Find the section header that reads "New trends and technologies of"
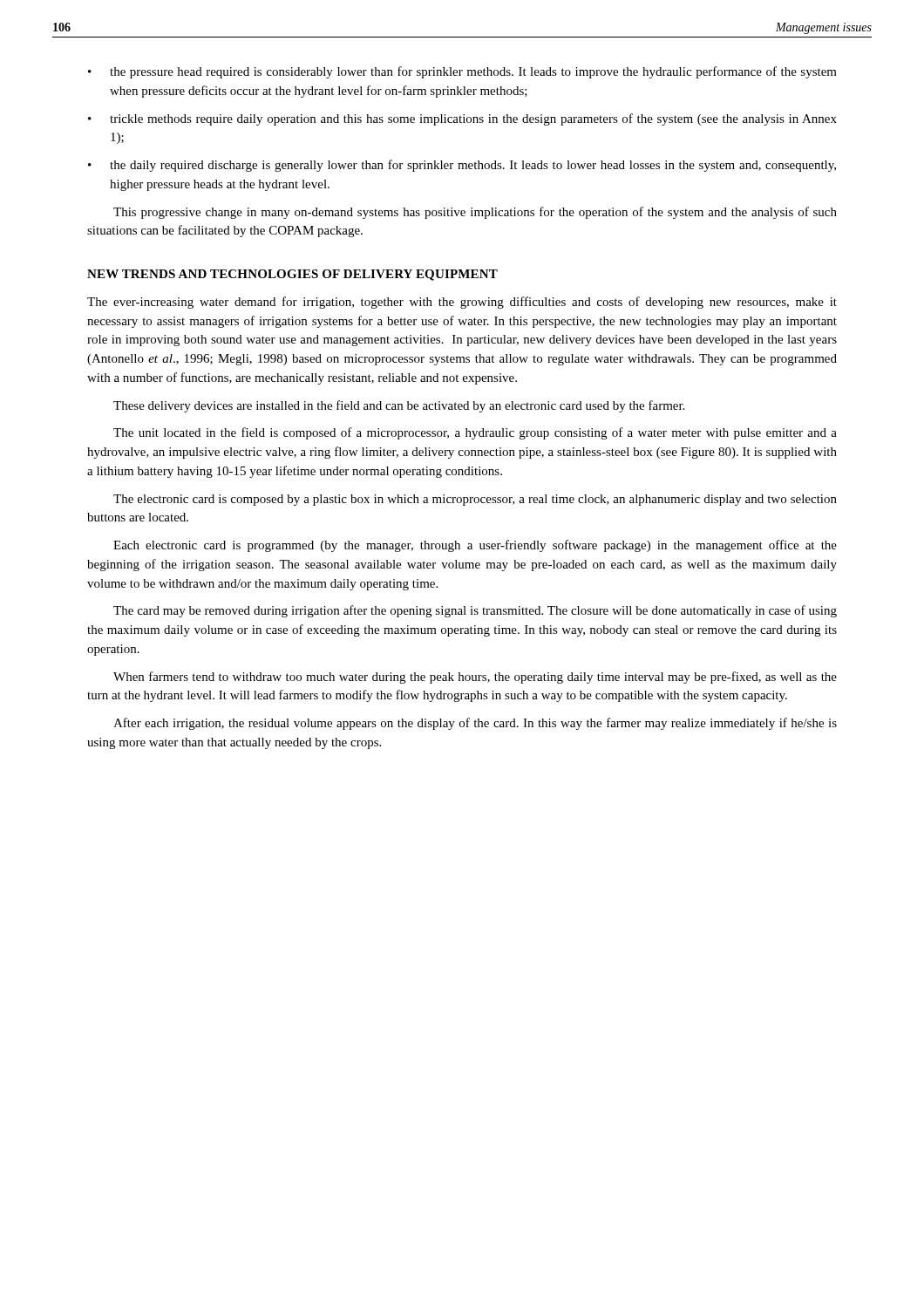 [292, 274]
